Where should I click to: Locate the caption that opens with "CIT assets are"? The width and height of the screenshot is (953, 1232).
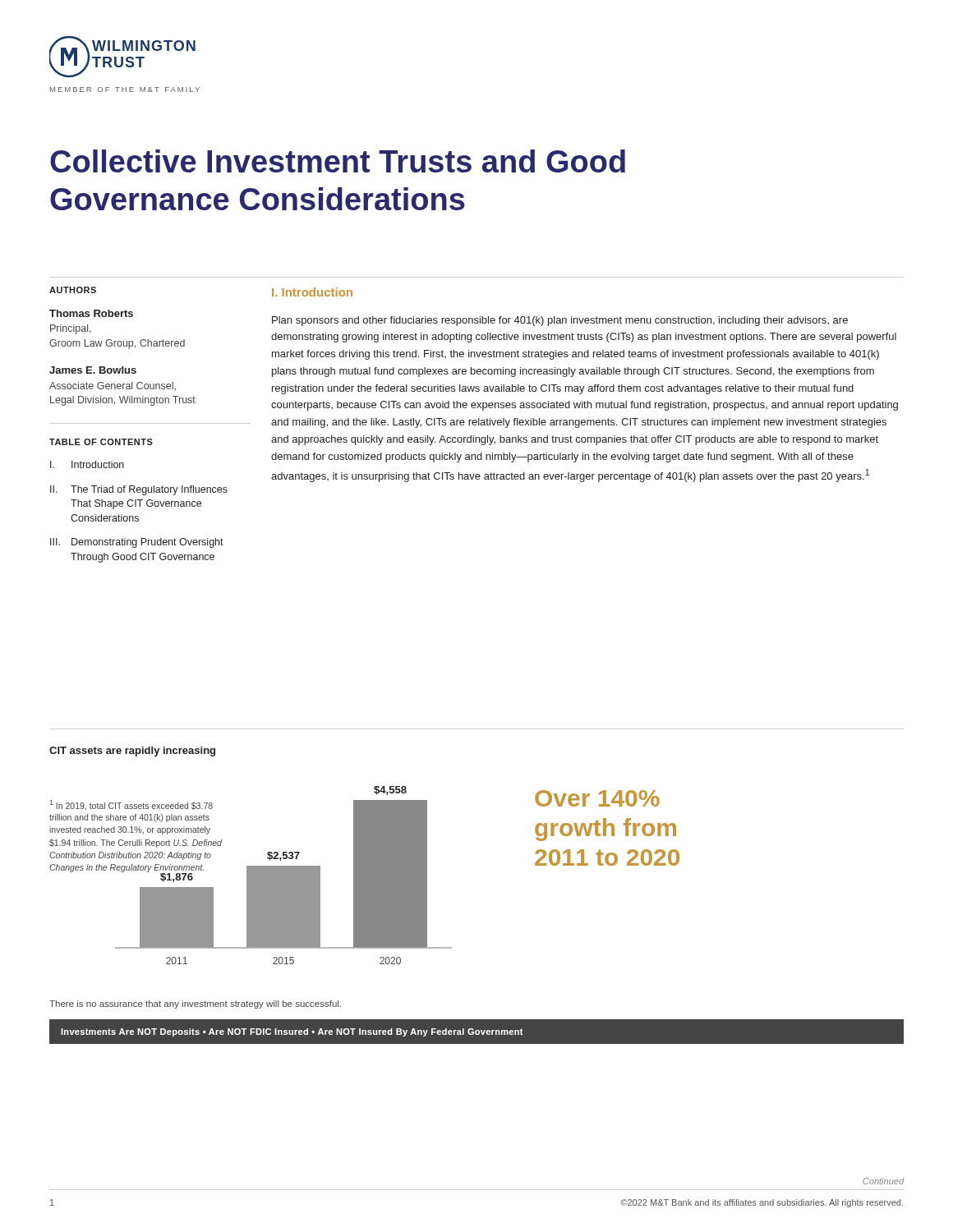[133, 750]
